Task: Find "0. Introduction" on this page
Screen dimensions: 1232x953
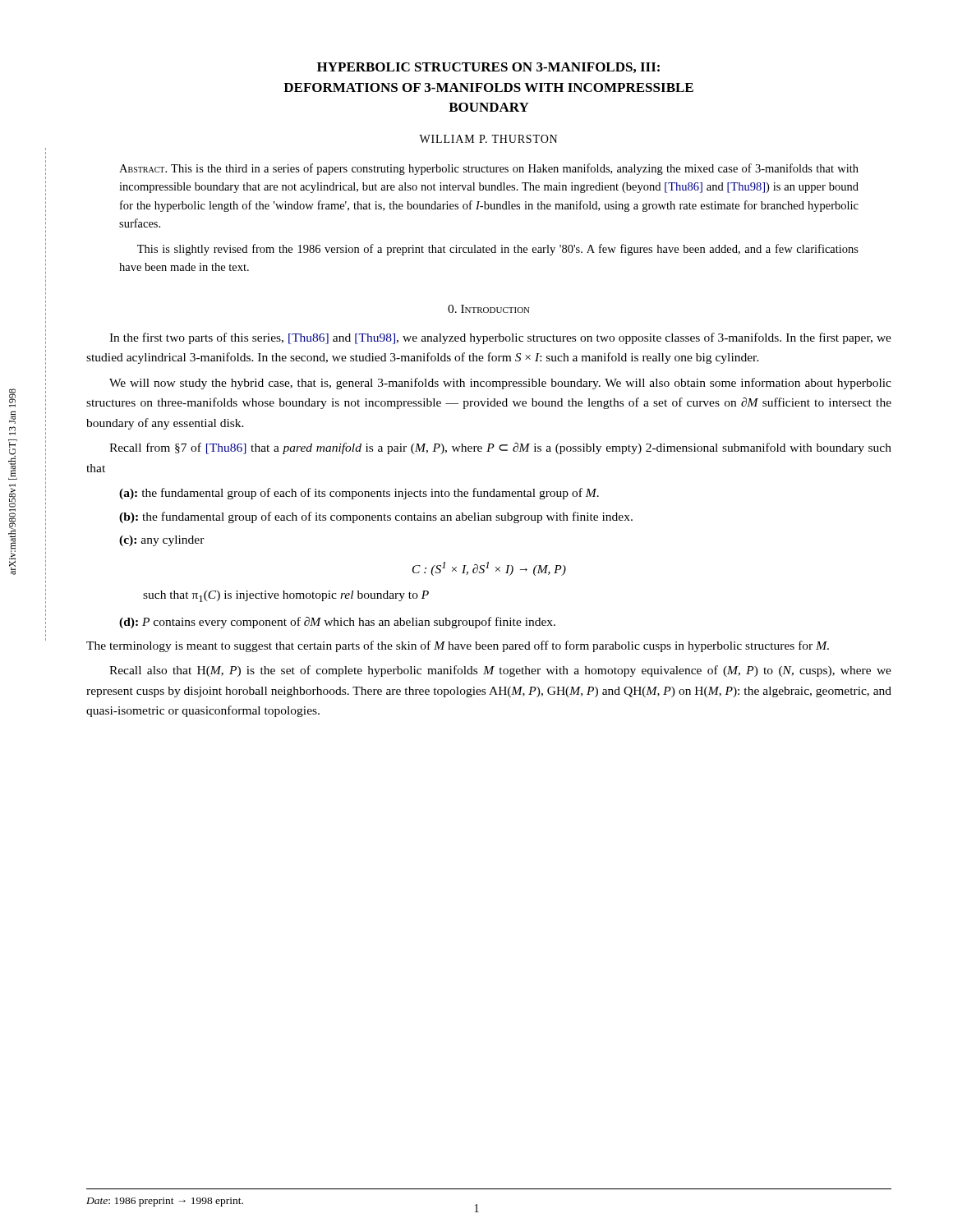Action: 489,308
